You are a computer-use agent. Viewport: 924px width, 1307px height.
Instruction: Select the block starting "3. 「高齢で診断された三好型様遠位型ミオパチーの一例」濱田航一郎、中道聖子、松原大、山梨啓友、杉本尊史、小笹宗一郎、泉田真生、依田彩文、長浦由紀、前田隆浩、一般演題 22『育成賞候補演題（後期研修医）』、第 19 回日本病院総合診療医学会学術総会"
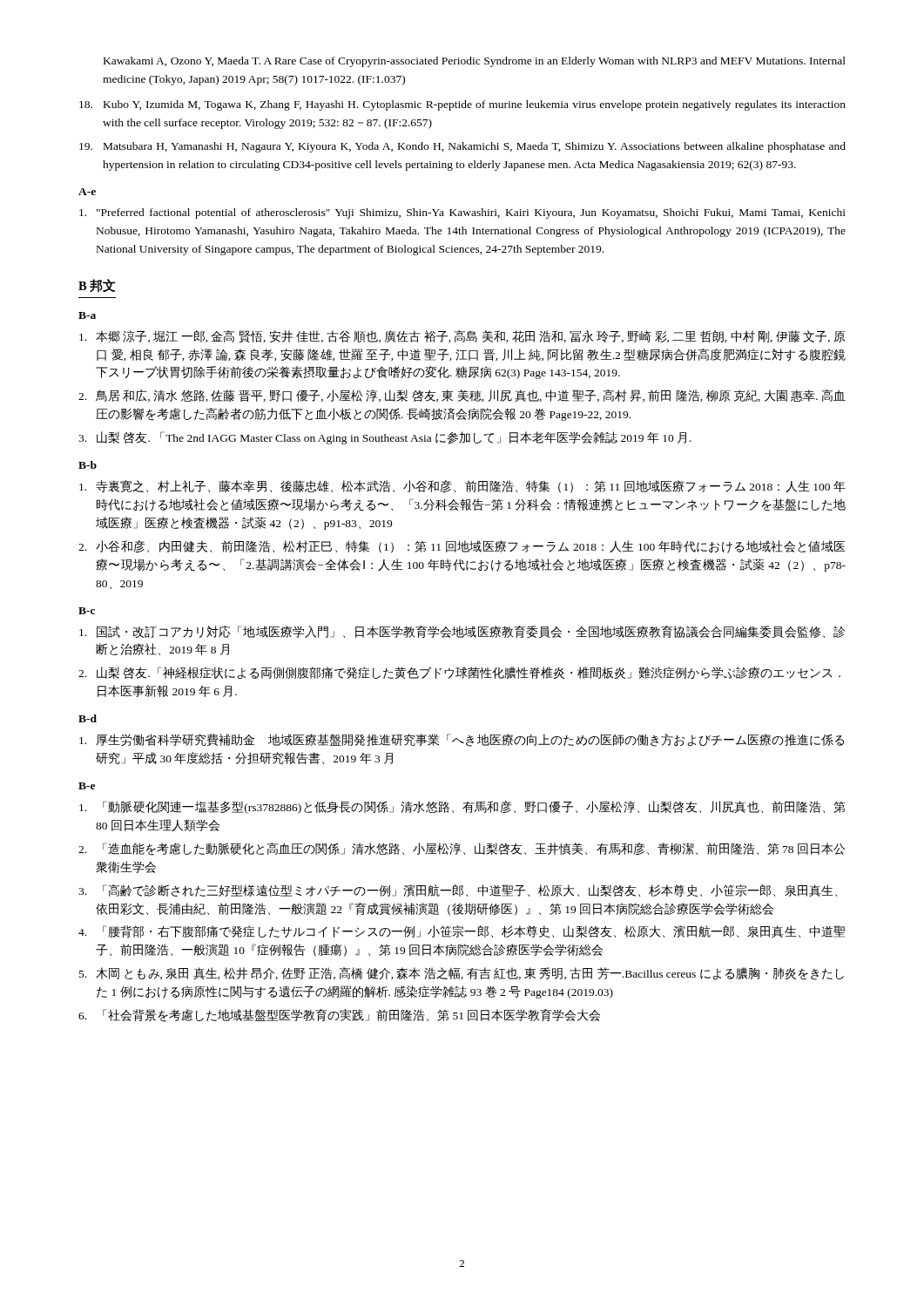[462, 901]
